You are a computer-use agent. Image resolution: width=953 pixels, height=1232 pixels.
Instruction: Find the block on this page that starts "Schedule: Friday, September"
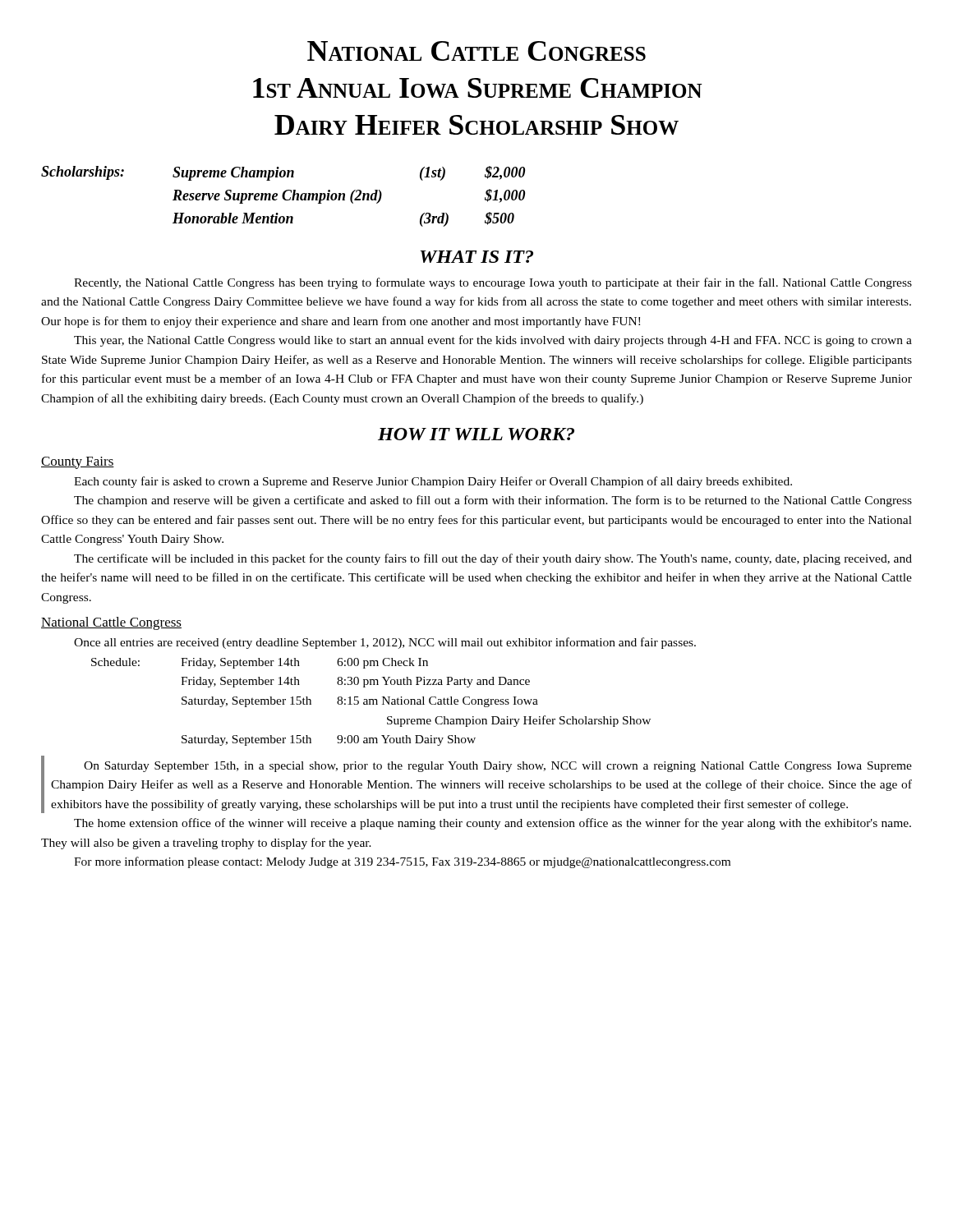coord(501,700)
